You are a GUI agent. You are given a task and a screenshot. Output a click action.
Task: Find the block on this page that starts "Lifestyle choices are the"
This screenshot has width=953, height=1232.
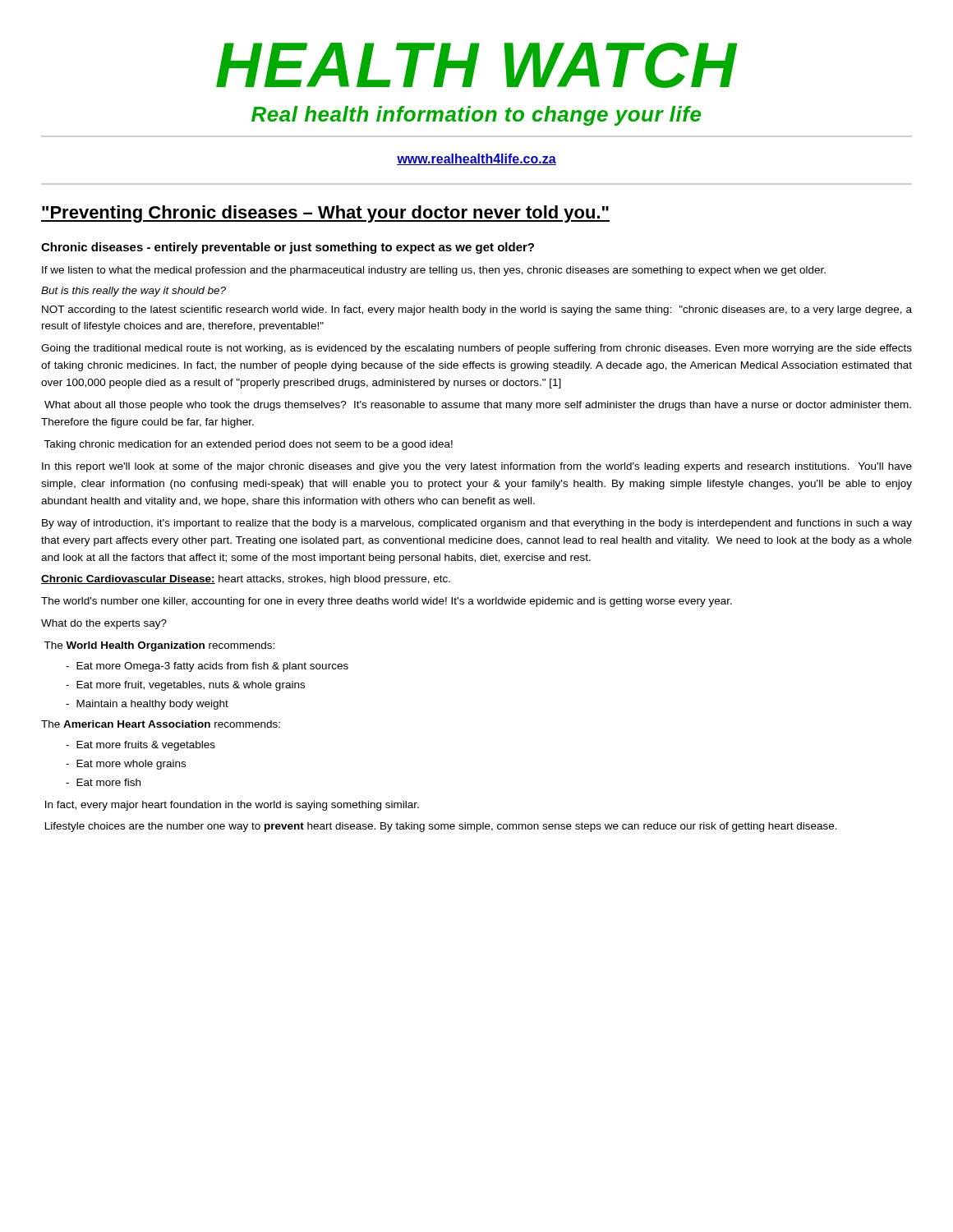(476, 827)
